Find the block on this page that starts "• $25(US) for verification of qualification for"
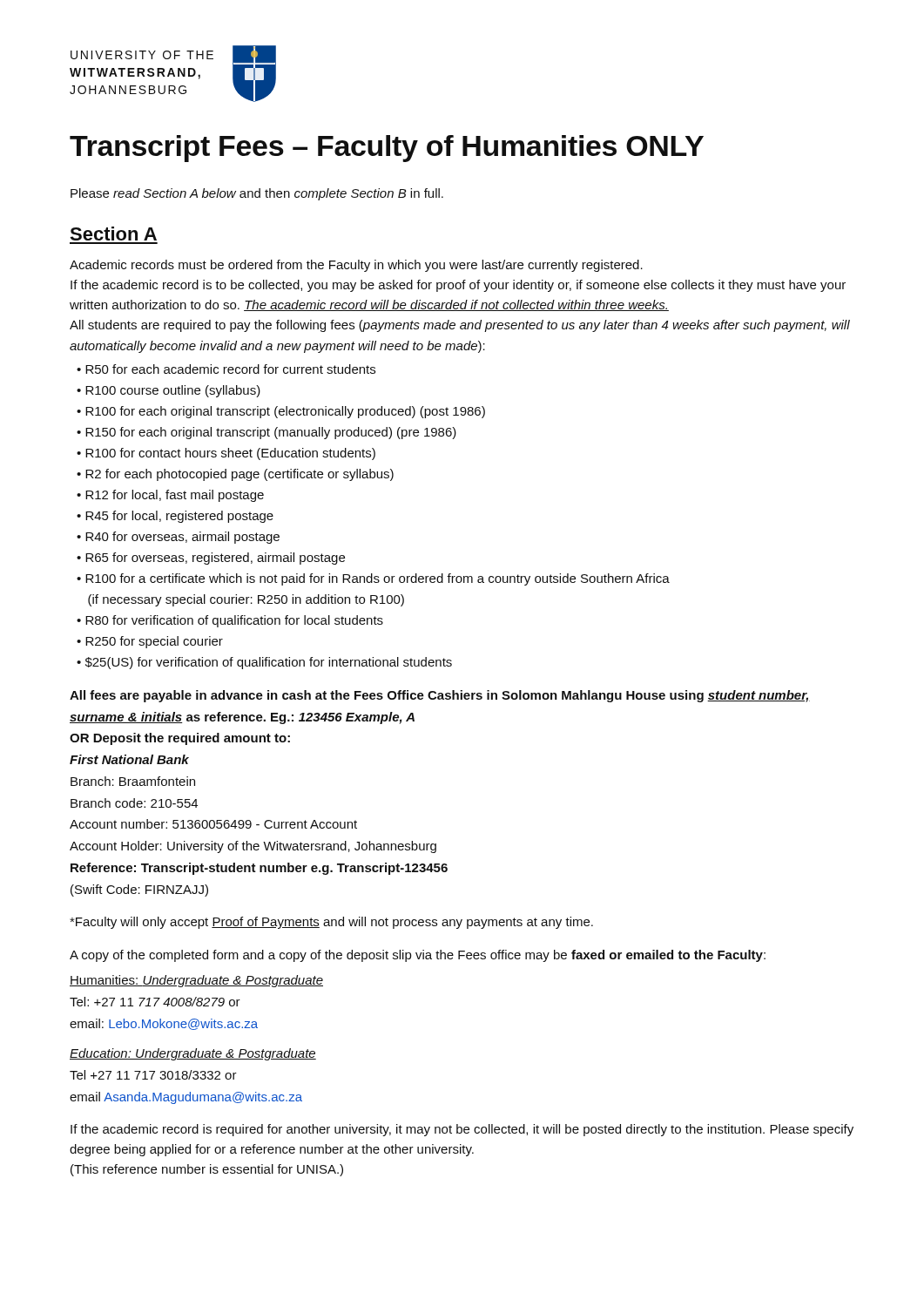The width and height of the screenshot is (924, 1307). [264, 662]
